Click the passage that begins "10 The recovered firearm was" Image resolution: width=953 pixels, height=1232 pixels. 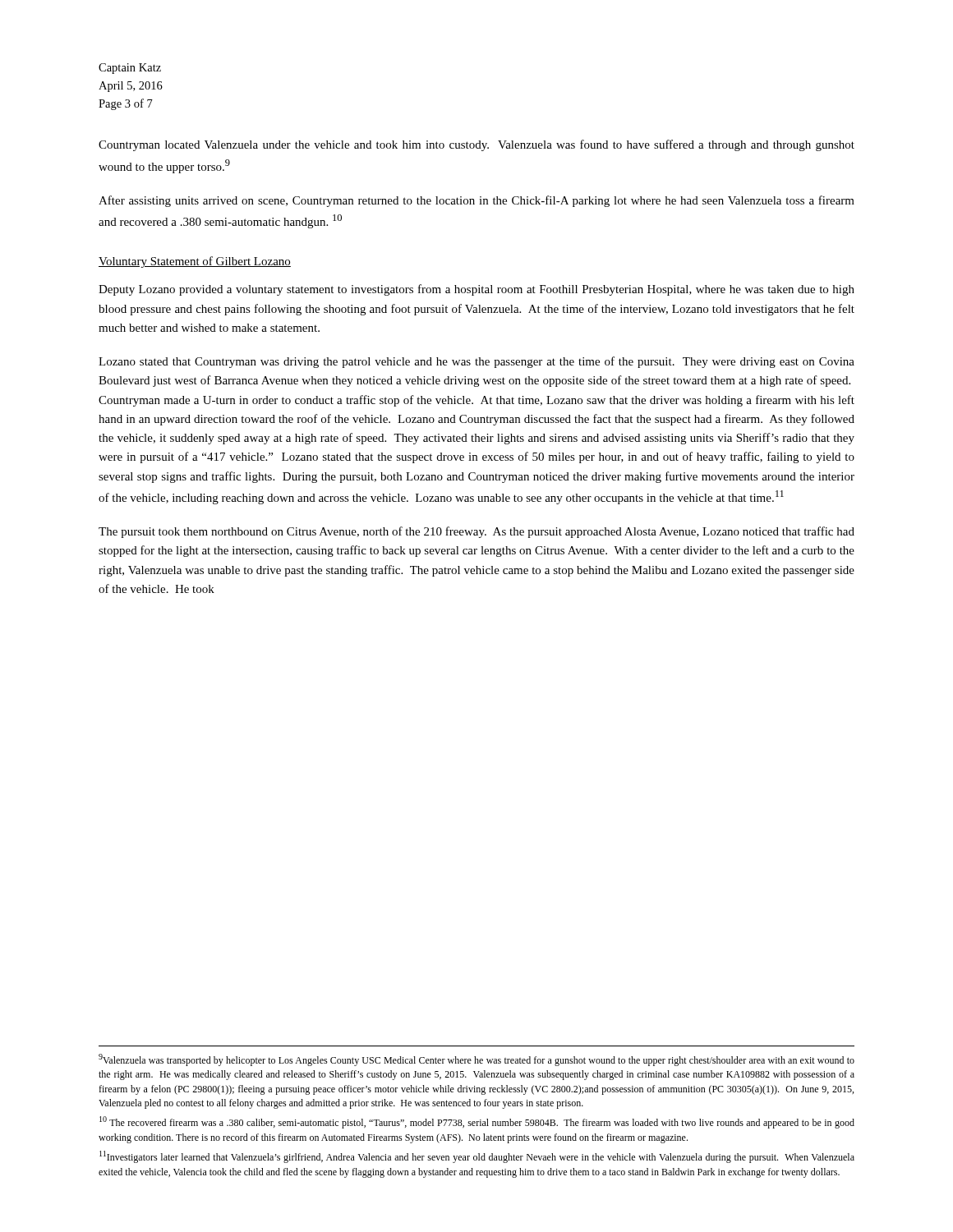(476, 1129)
